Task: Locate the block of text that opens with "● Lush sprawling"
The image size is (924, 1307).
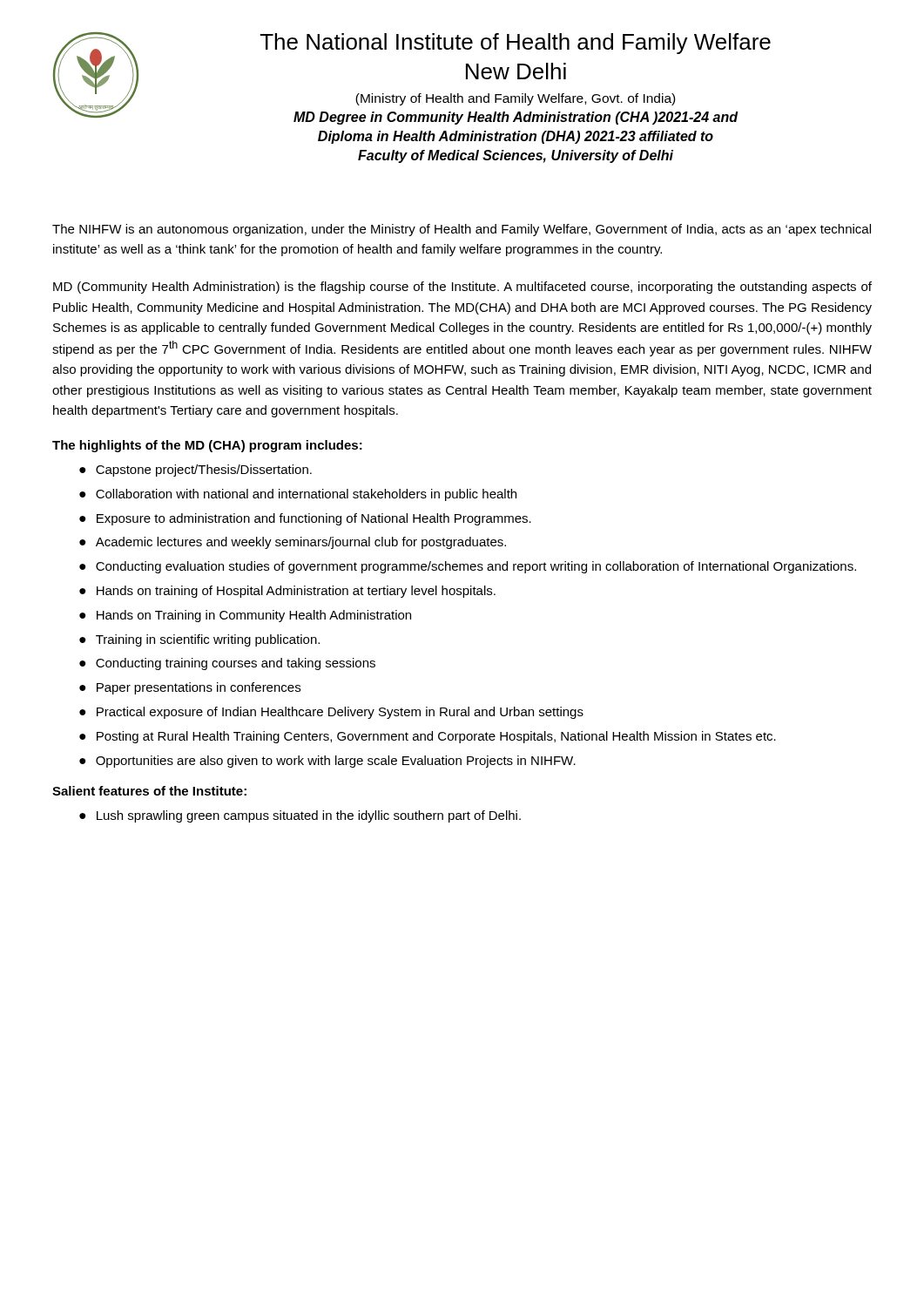Action: [x=475, y=816]
